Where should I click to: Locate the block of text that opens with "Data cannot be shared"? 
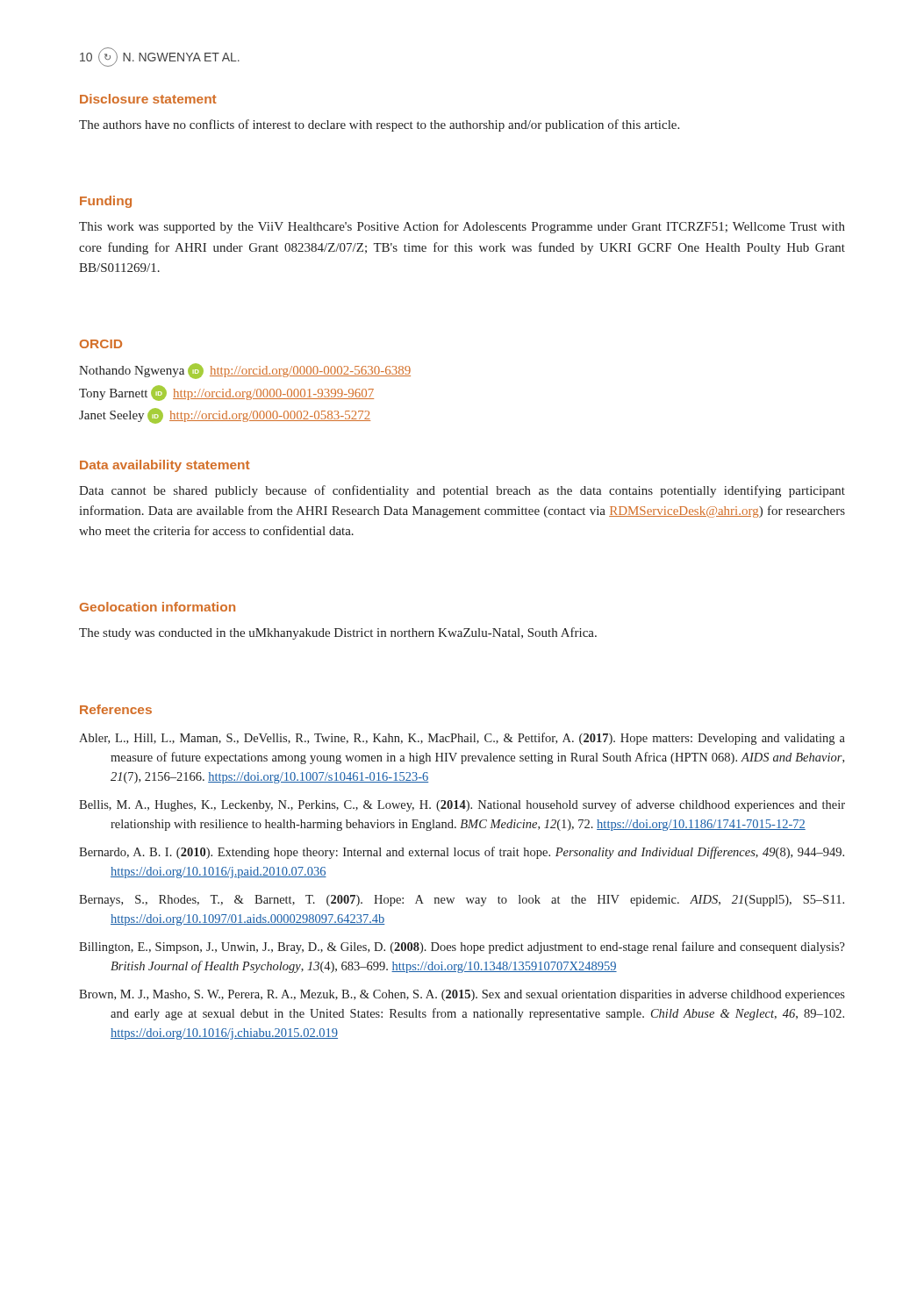(462, 510)
